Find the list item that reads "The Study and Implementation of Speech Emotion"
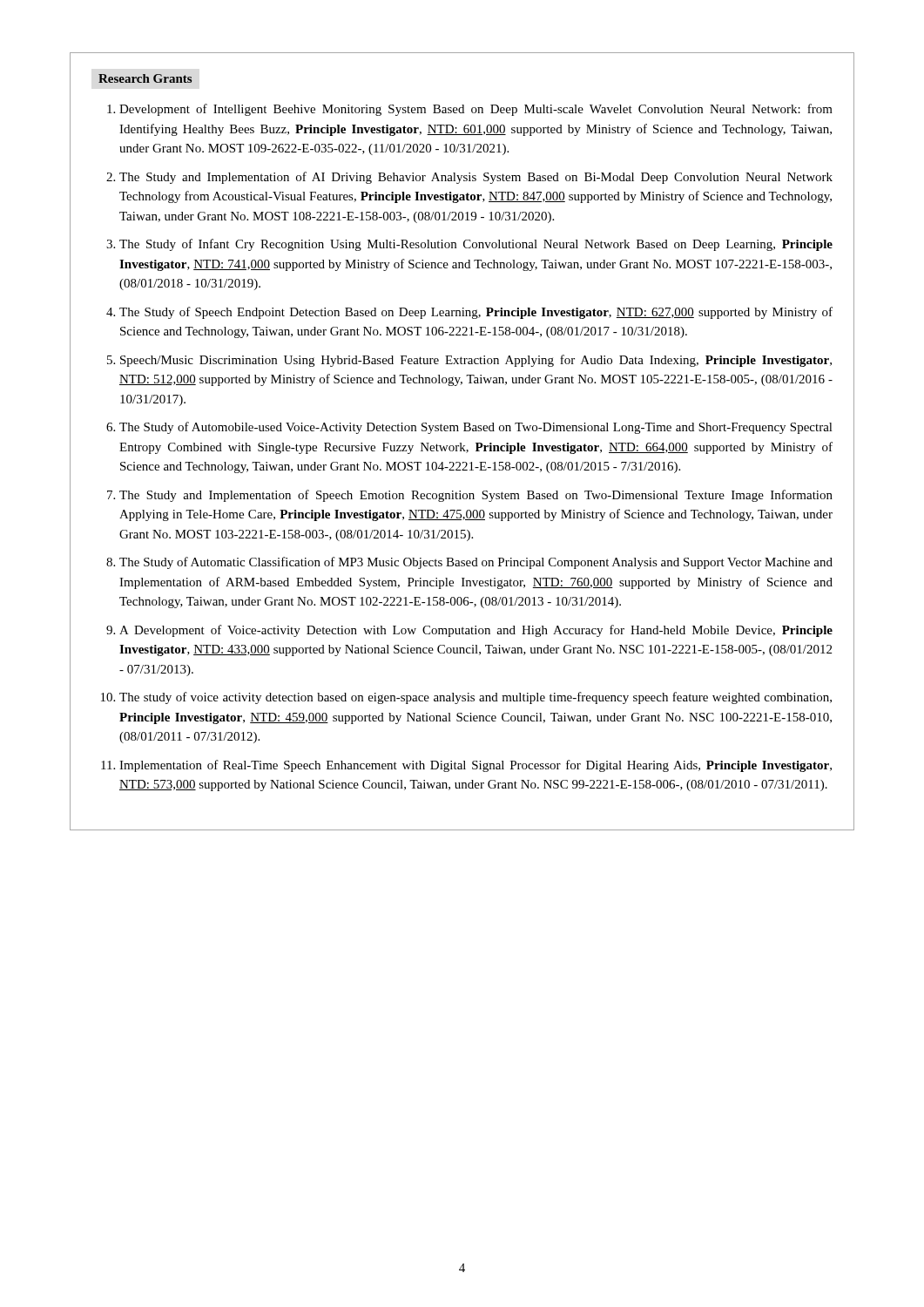 [476, 514]
